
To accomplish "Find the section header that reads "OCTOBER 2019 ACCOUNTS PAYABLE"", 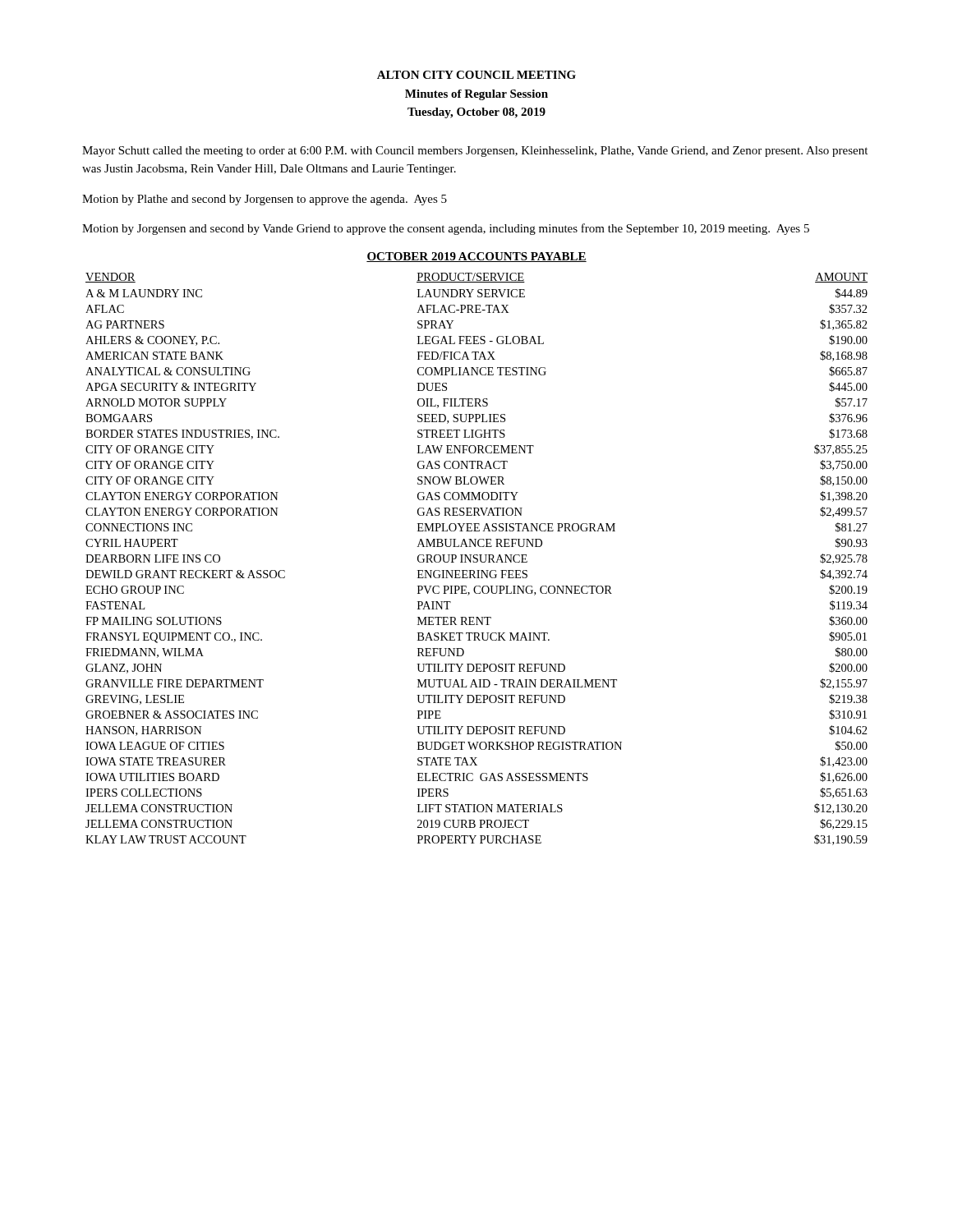I will coord(476,256).
